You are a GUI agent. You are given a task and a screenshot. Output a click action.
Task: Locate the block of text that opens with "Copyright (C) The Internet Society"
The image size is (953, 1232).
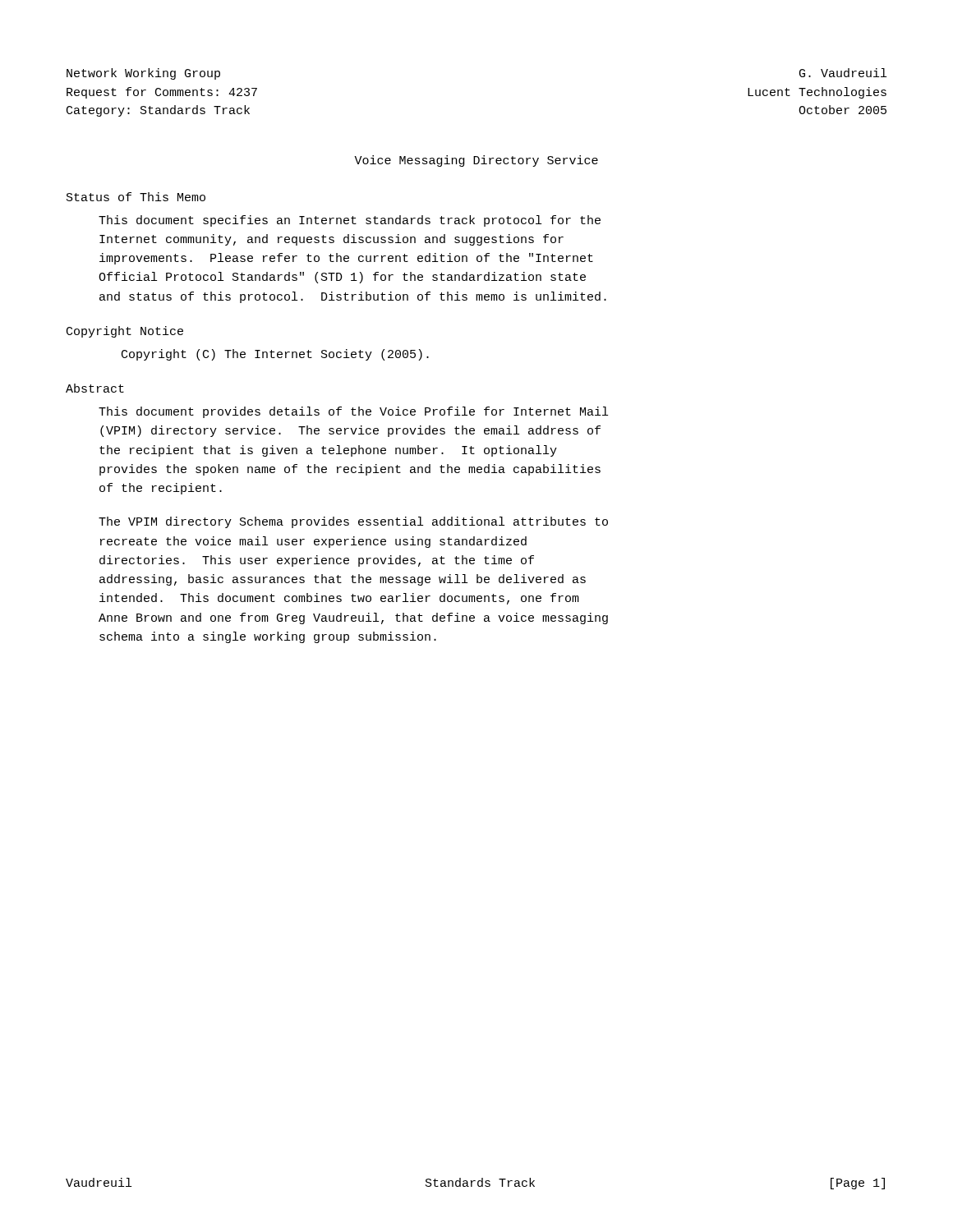[x=265, y=355]
